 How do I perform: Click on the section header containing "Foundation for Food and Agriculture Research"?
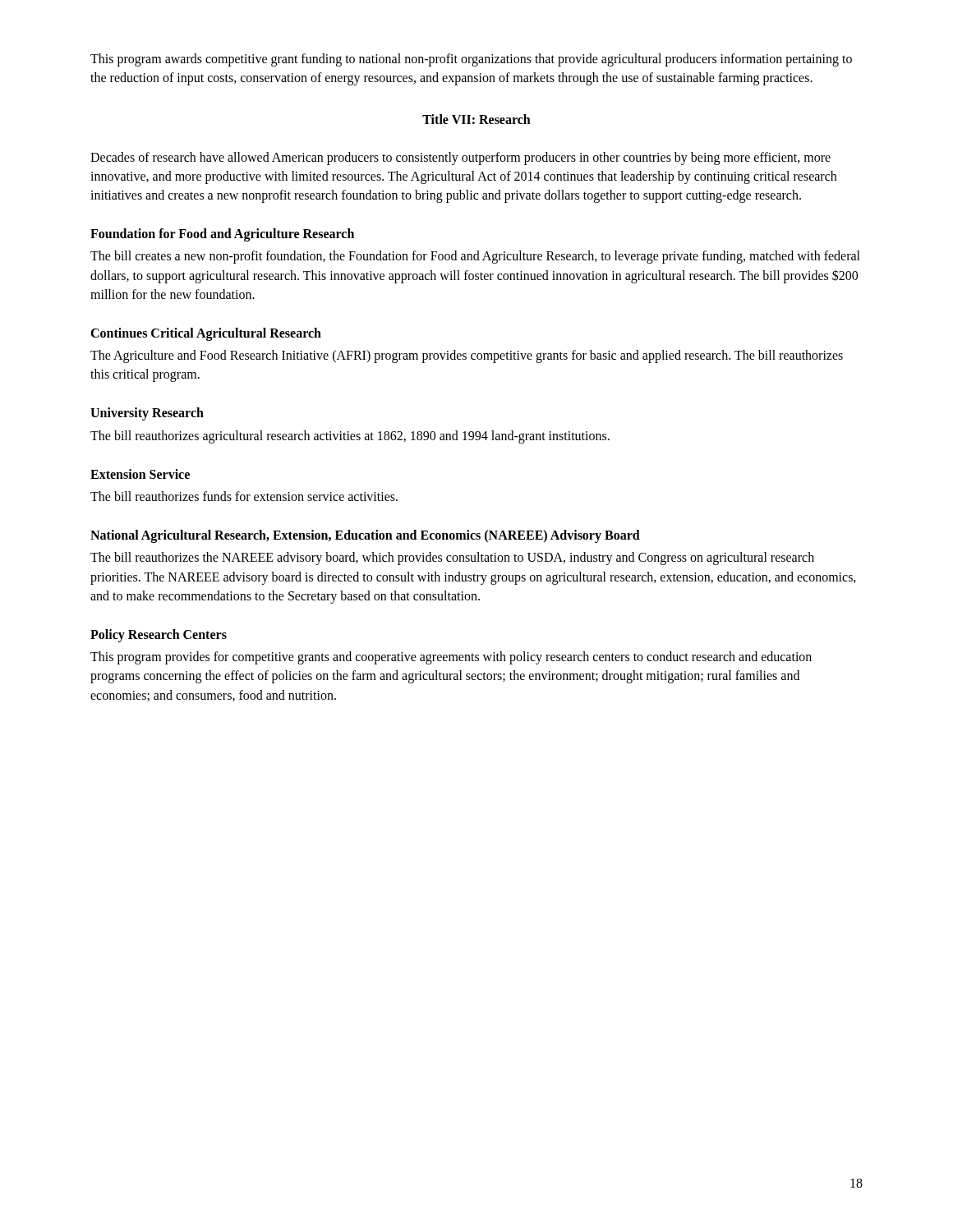tap(222, 234)
